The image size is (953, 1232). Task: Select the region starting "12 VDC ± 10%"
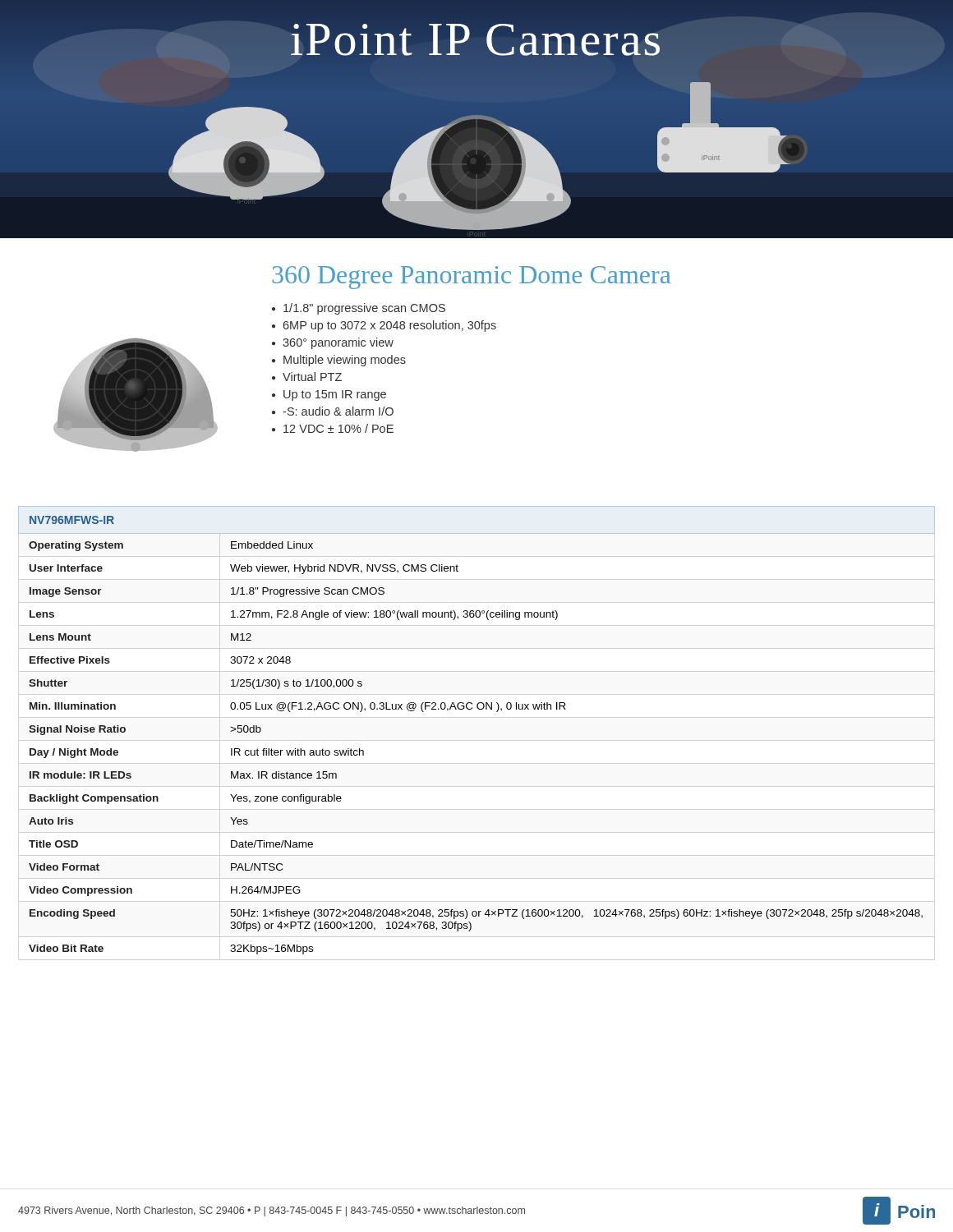338,429
